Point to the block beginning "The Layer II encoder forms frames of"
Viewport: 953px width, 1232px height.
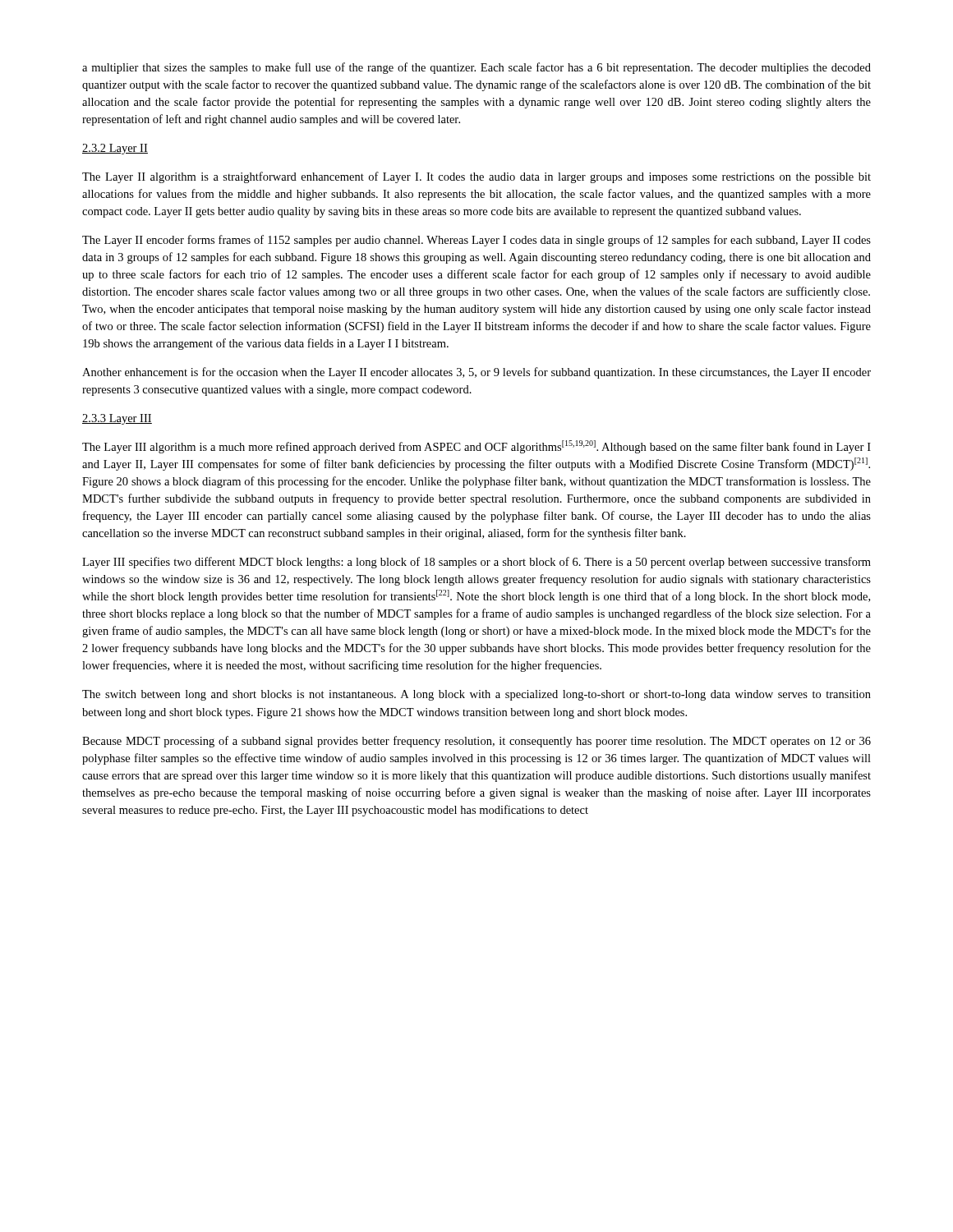[476, 292]
